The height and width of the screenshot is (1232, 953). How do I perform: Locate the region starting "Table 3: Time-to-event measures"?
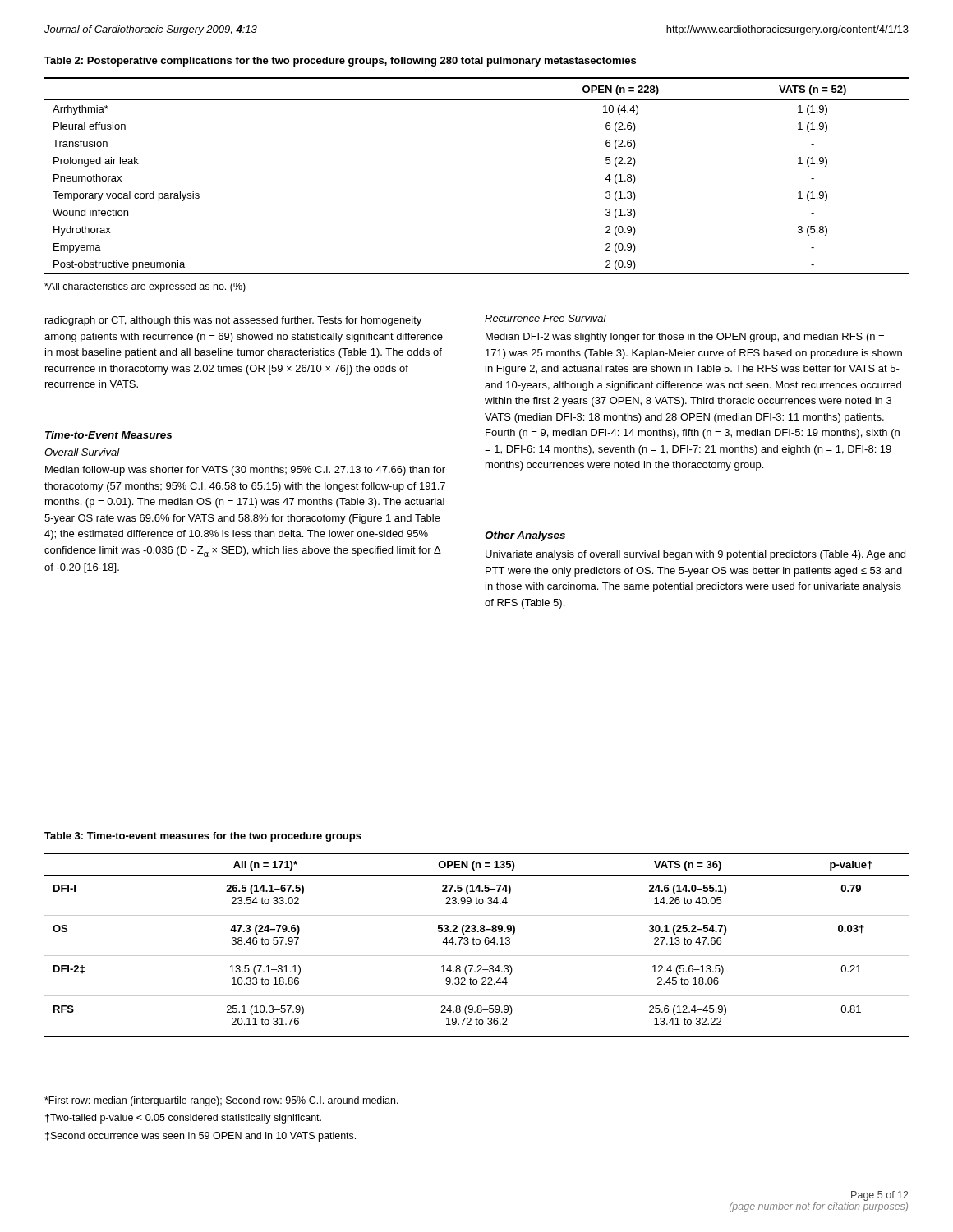click(203, 836)
